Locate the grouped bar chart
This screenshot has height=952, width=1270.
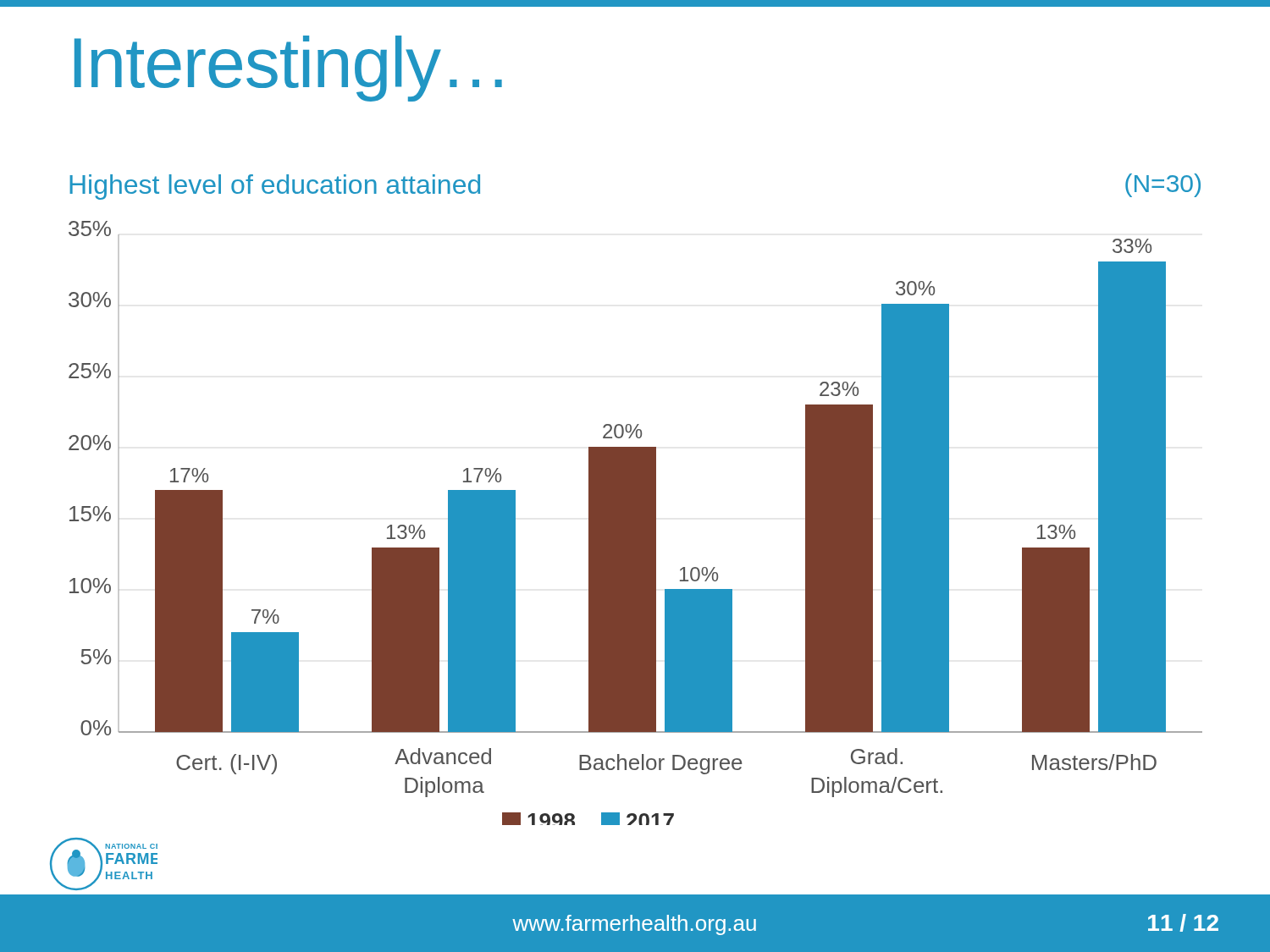tap(635, 535)
